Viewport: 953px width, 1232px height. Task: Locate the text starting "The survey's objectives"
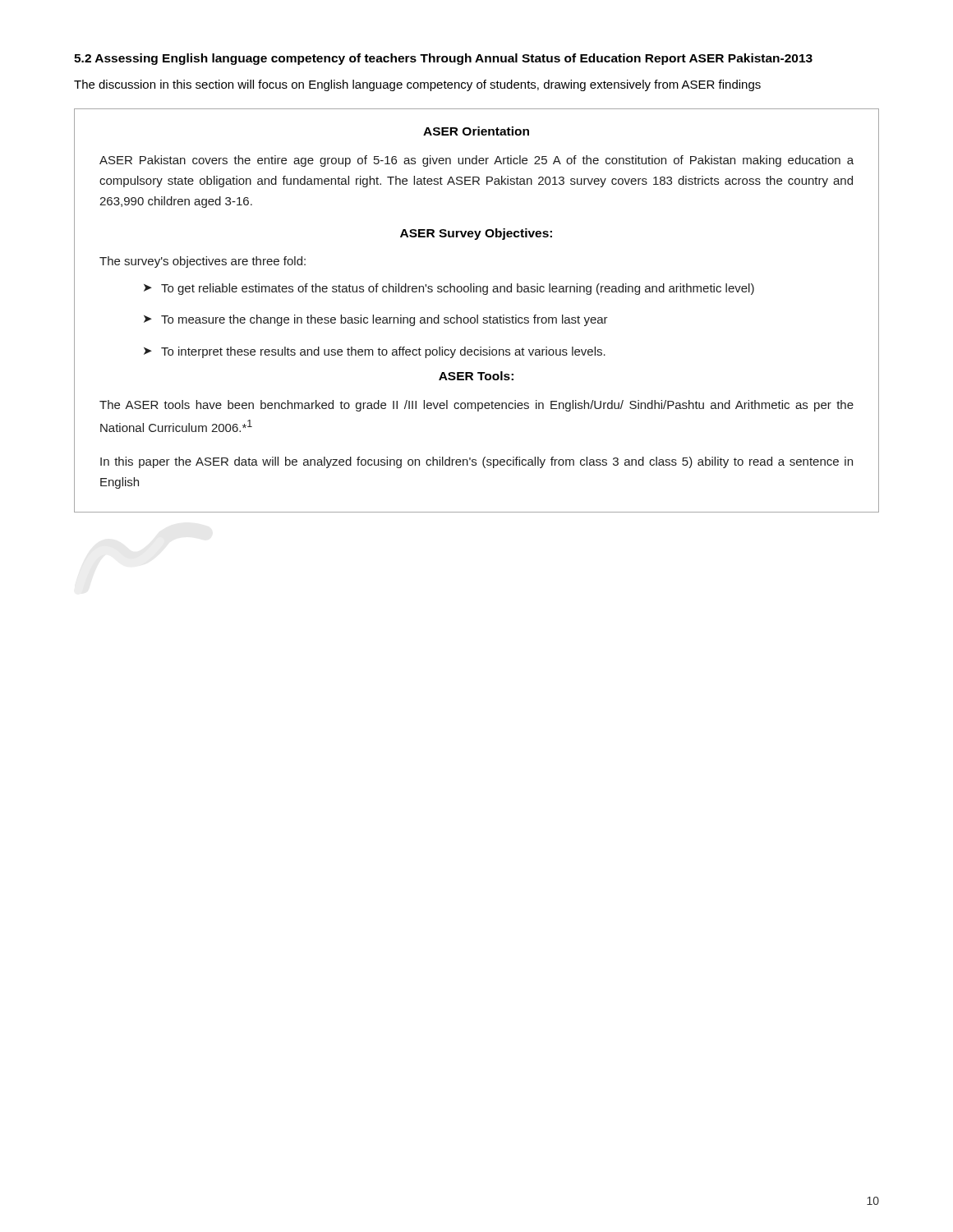point(203,261)
